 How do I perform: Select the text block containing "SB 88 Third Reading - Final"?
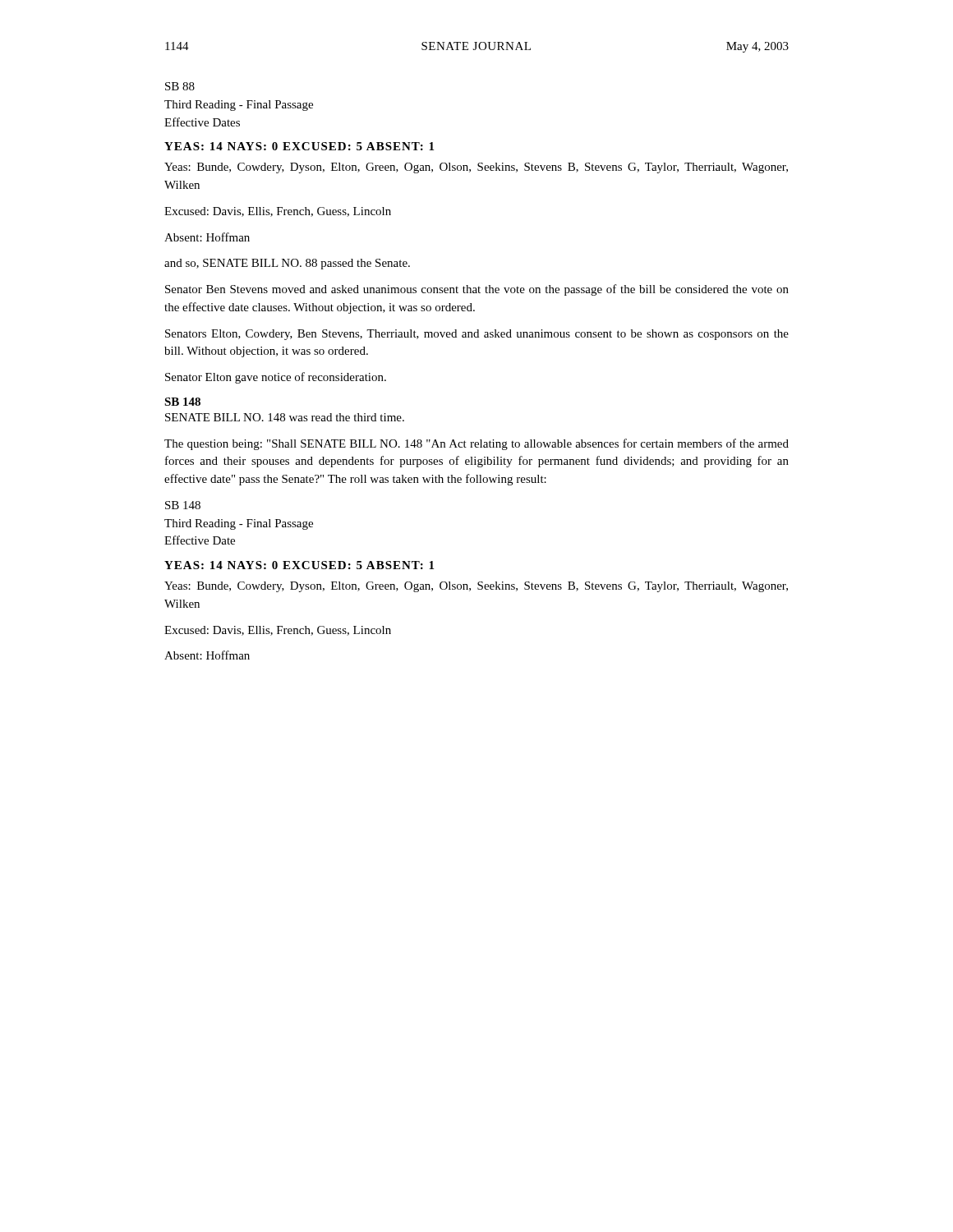239,104
